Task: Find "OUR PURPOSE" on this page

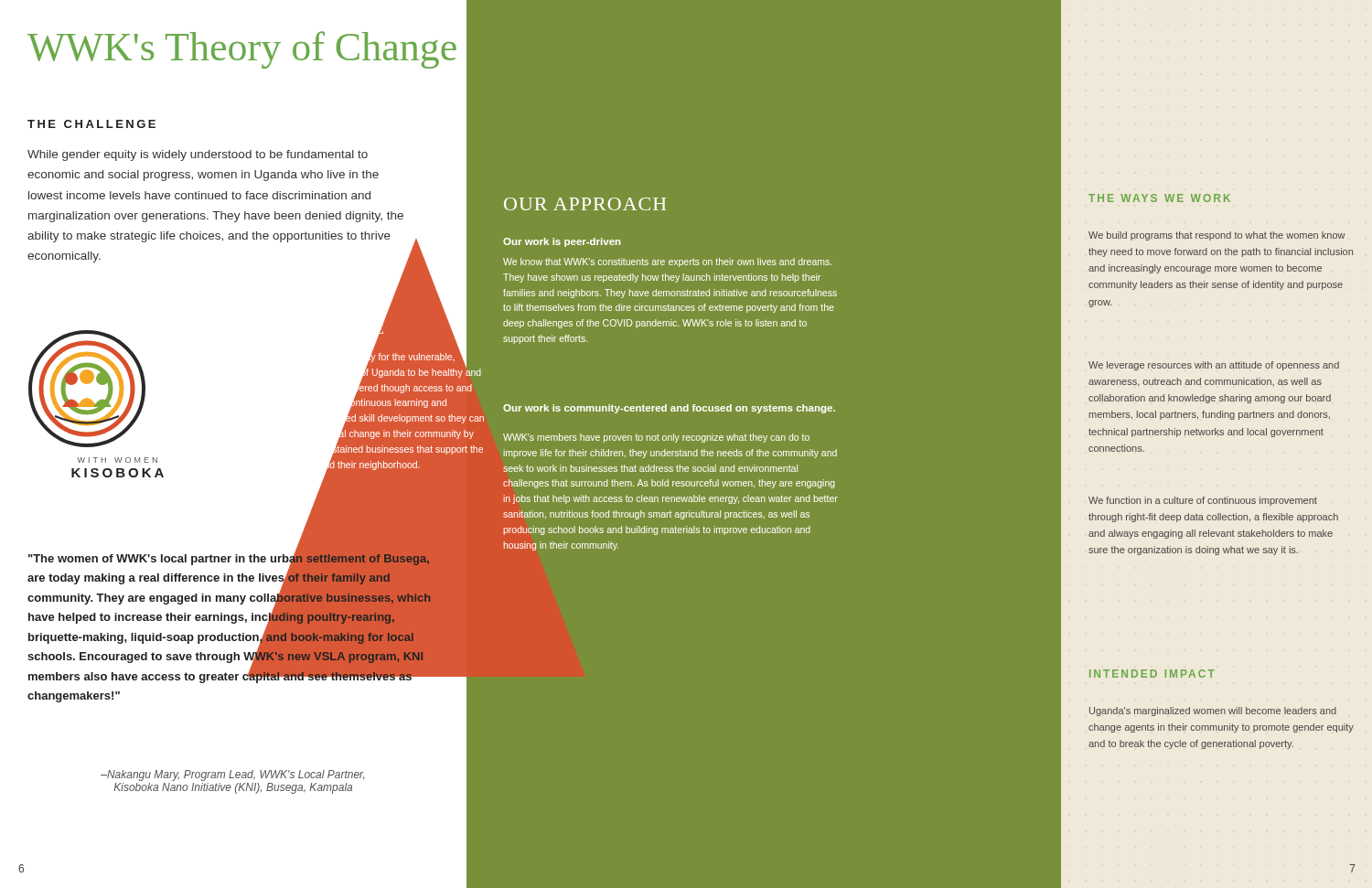Action: point(382,329)
